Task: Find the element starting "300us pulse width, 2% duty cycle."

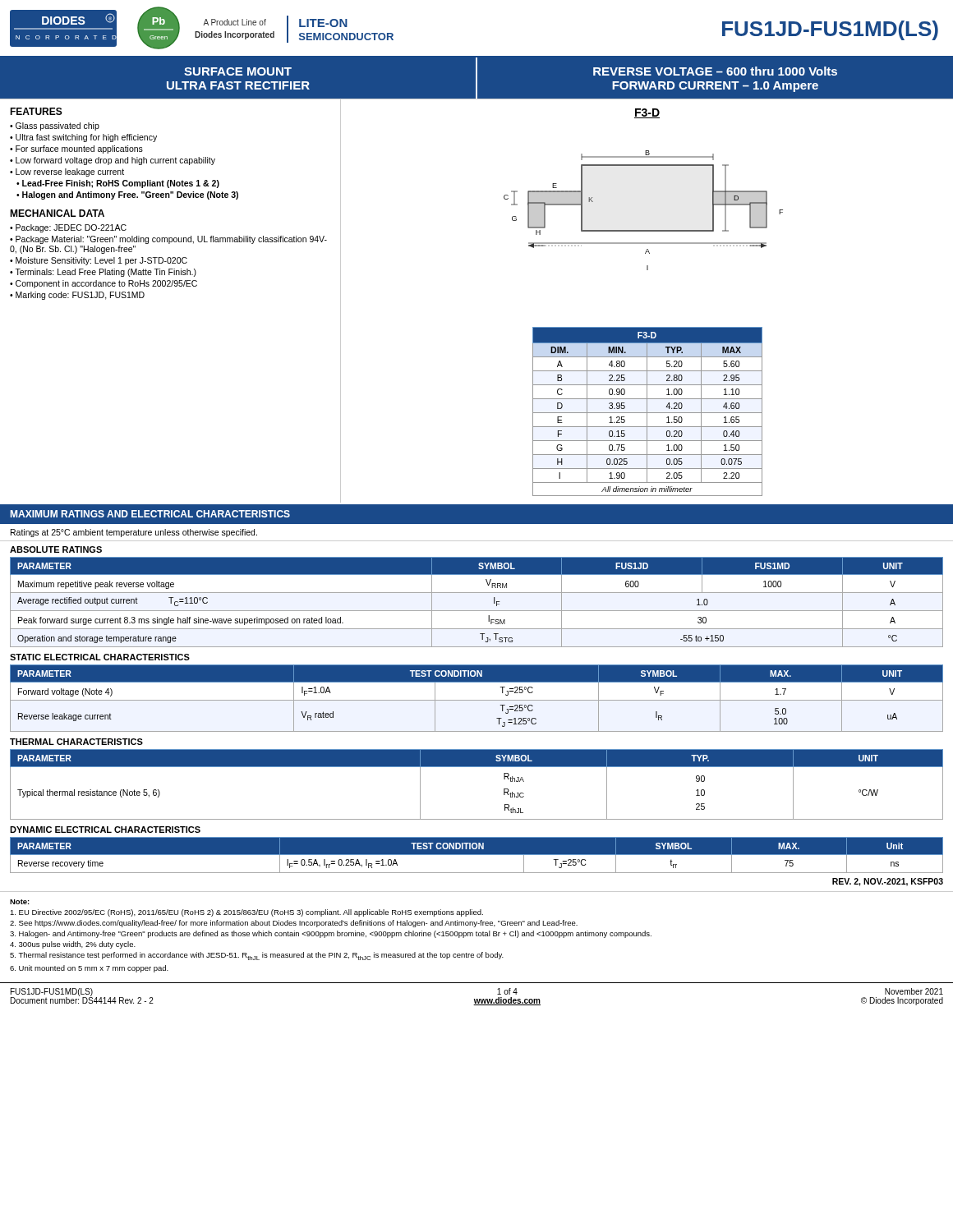Action: [x=73, y=944]
